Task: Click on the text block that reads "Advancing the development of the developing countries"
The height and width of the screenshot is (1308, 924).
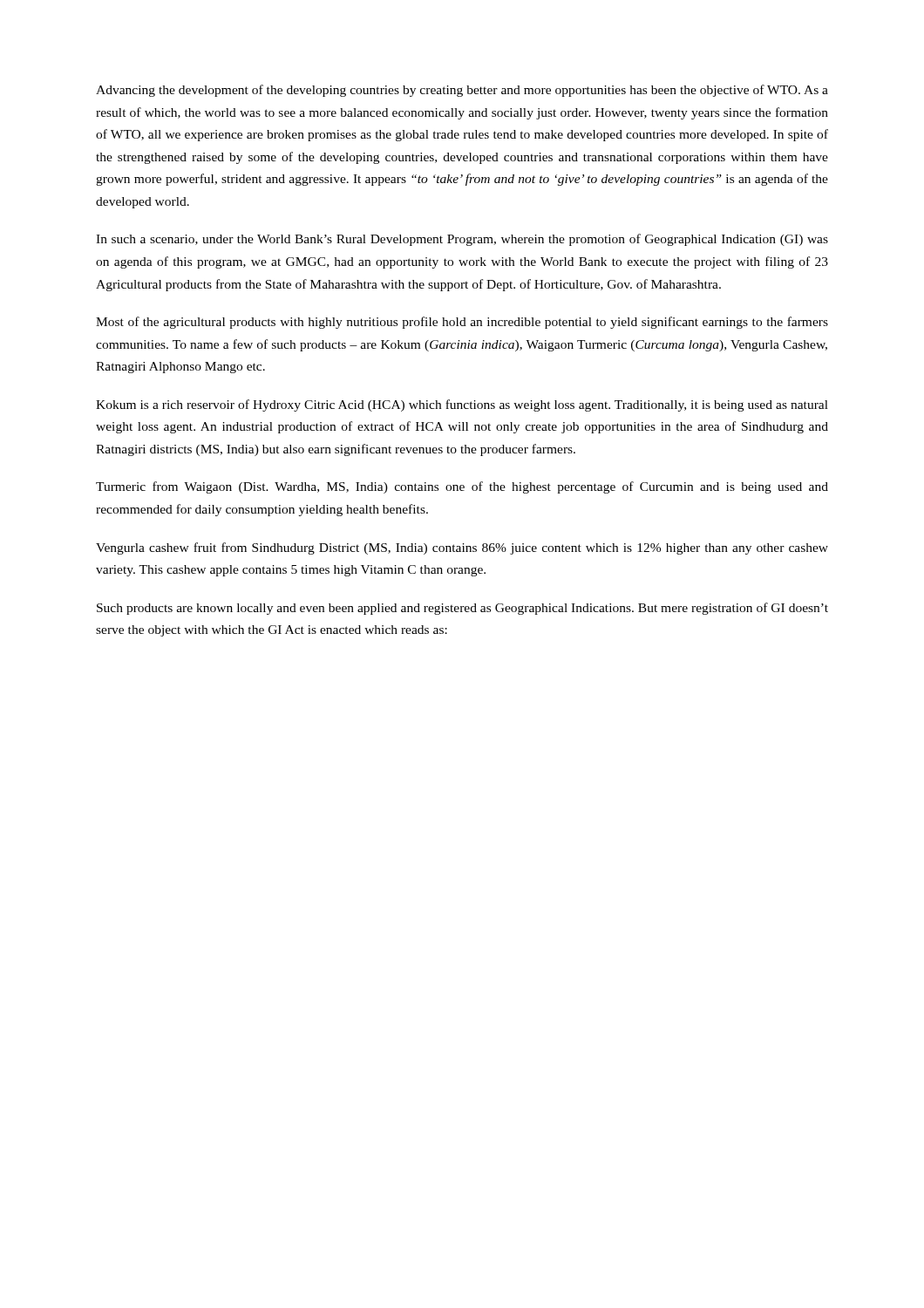Action: (x=462, y=145)
